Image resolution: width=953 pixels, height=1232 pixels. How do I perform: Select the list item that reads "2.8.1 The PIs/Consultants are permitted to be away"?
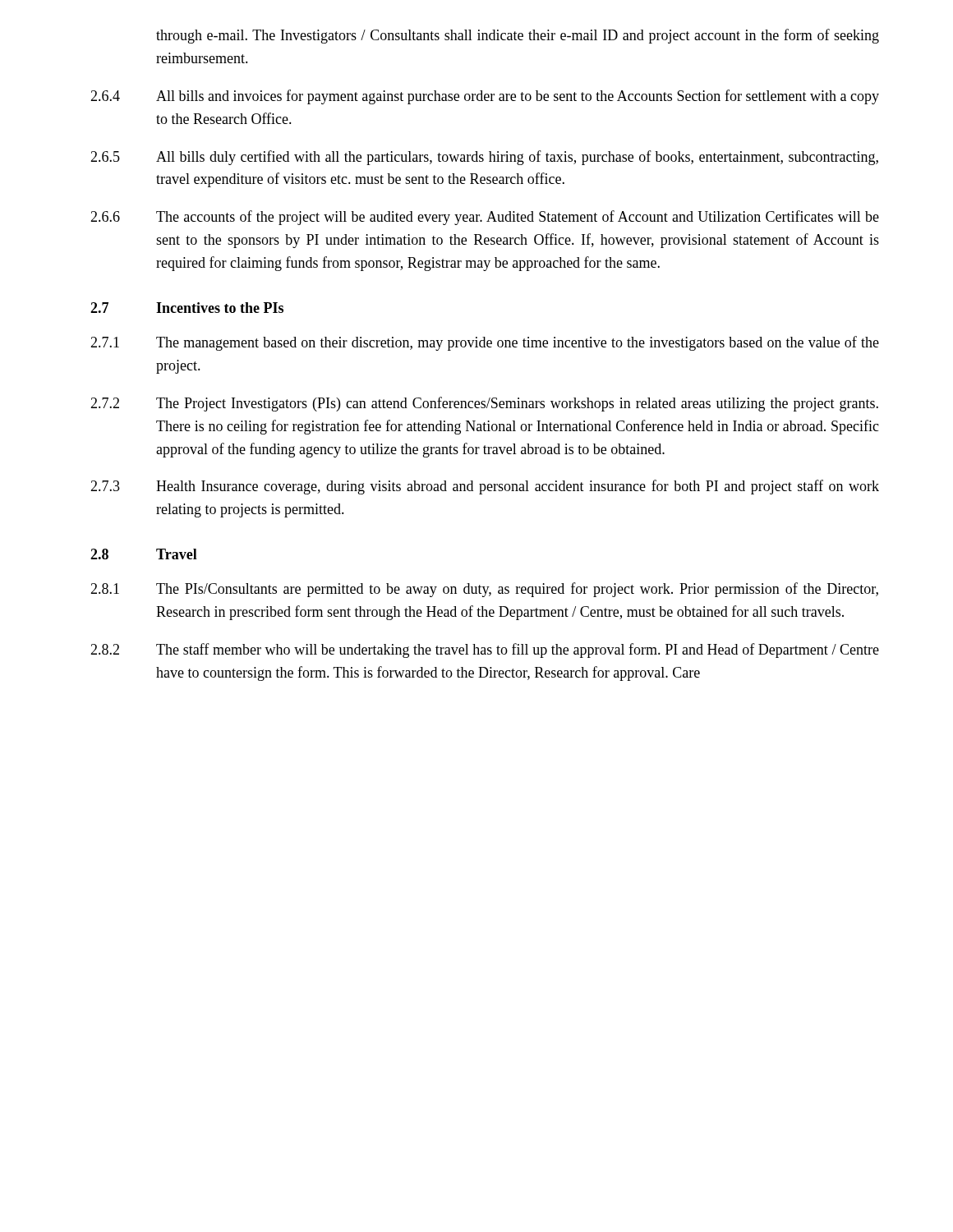(485, 601)
